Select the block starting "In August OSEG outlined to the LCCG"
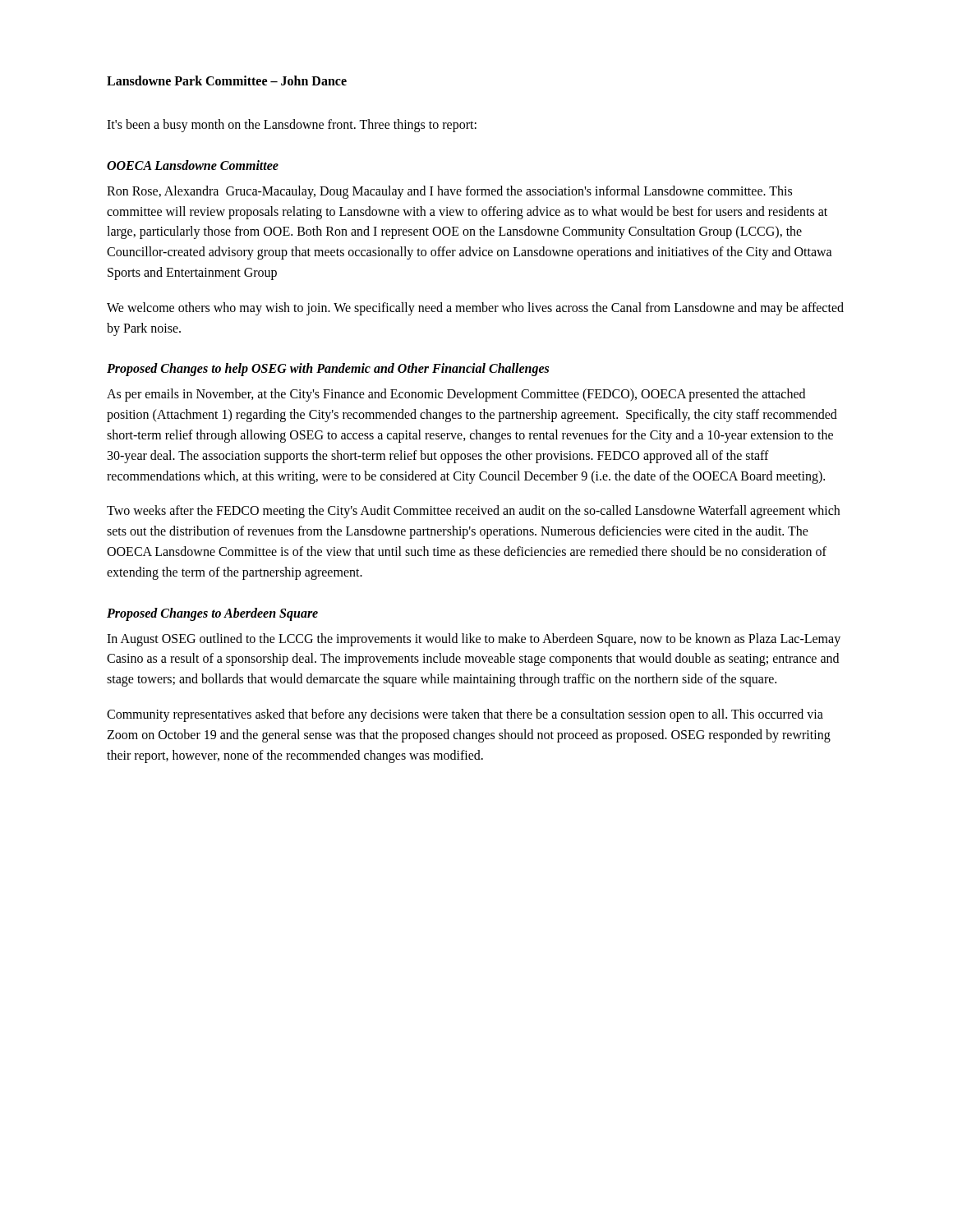 click(x=474, y=659)
